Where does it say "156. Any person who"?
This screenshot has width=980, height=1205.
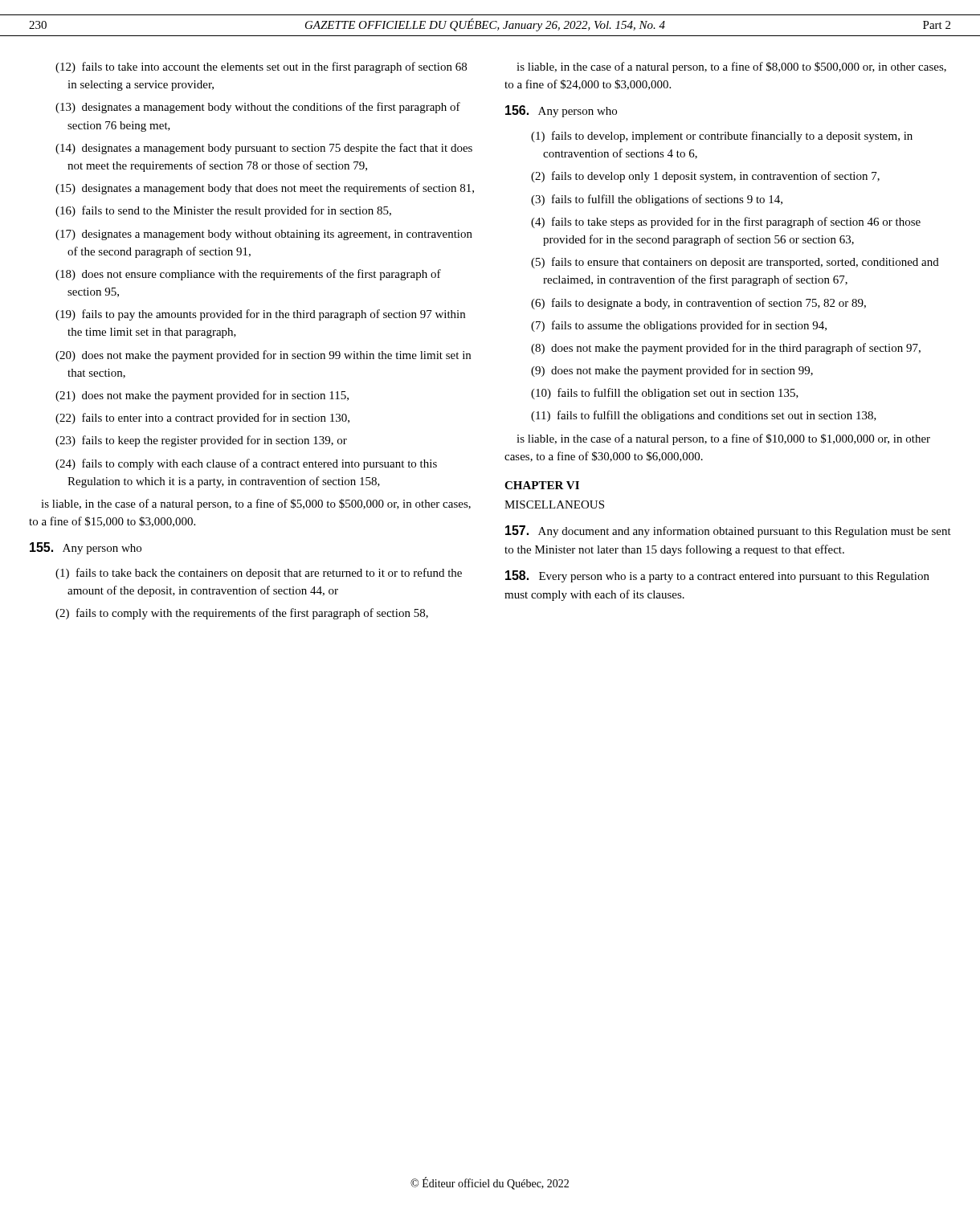[x=561, y=111]
